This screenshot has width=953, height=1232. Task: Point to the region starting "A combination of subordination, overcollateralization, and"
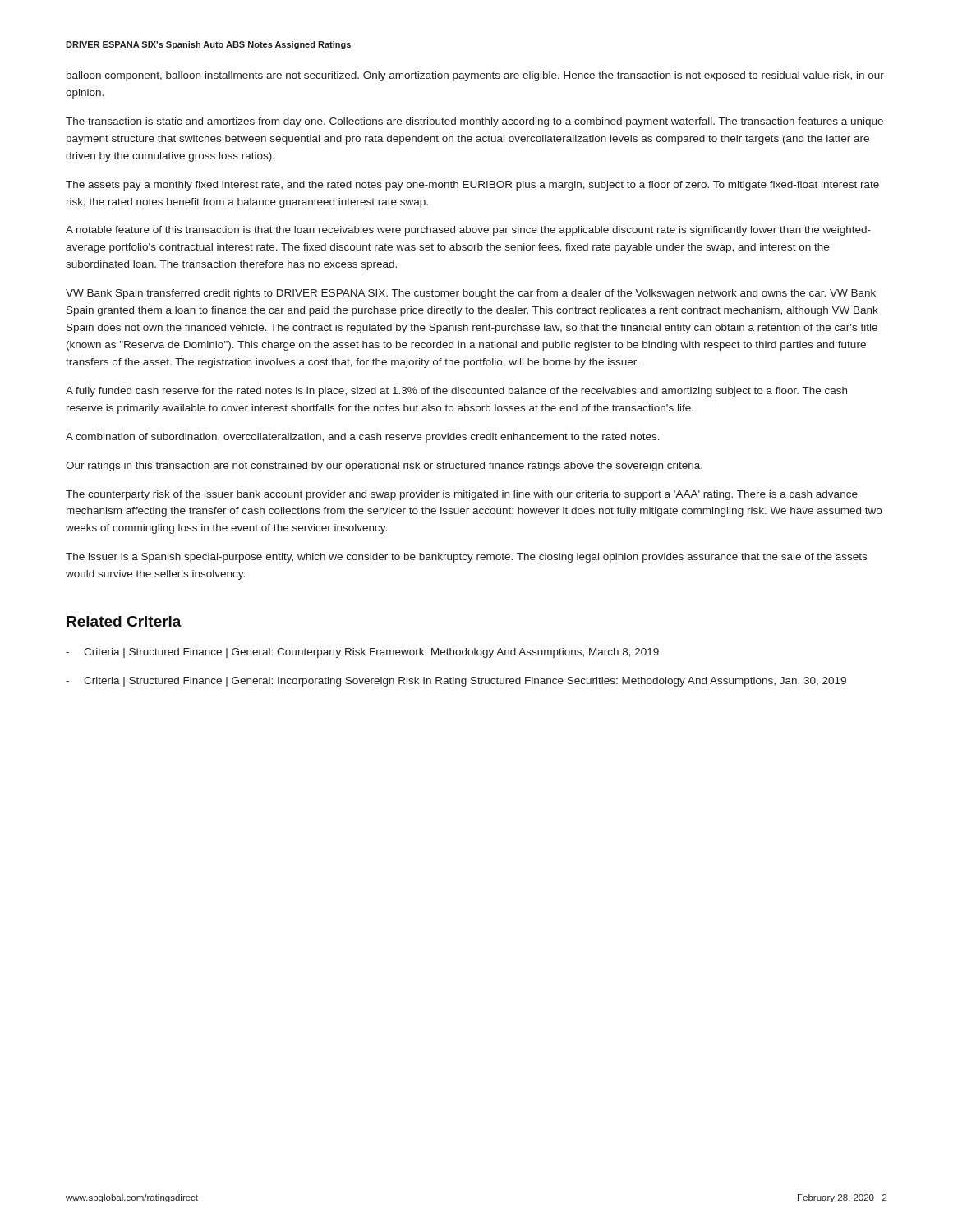click(363, 436)
